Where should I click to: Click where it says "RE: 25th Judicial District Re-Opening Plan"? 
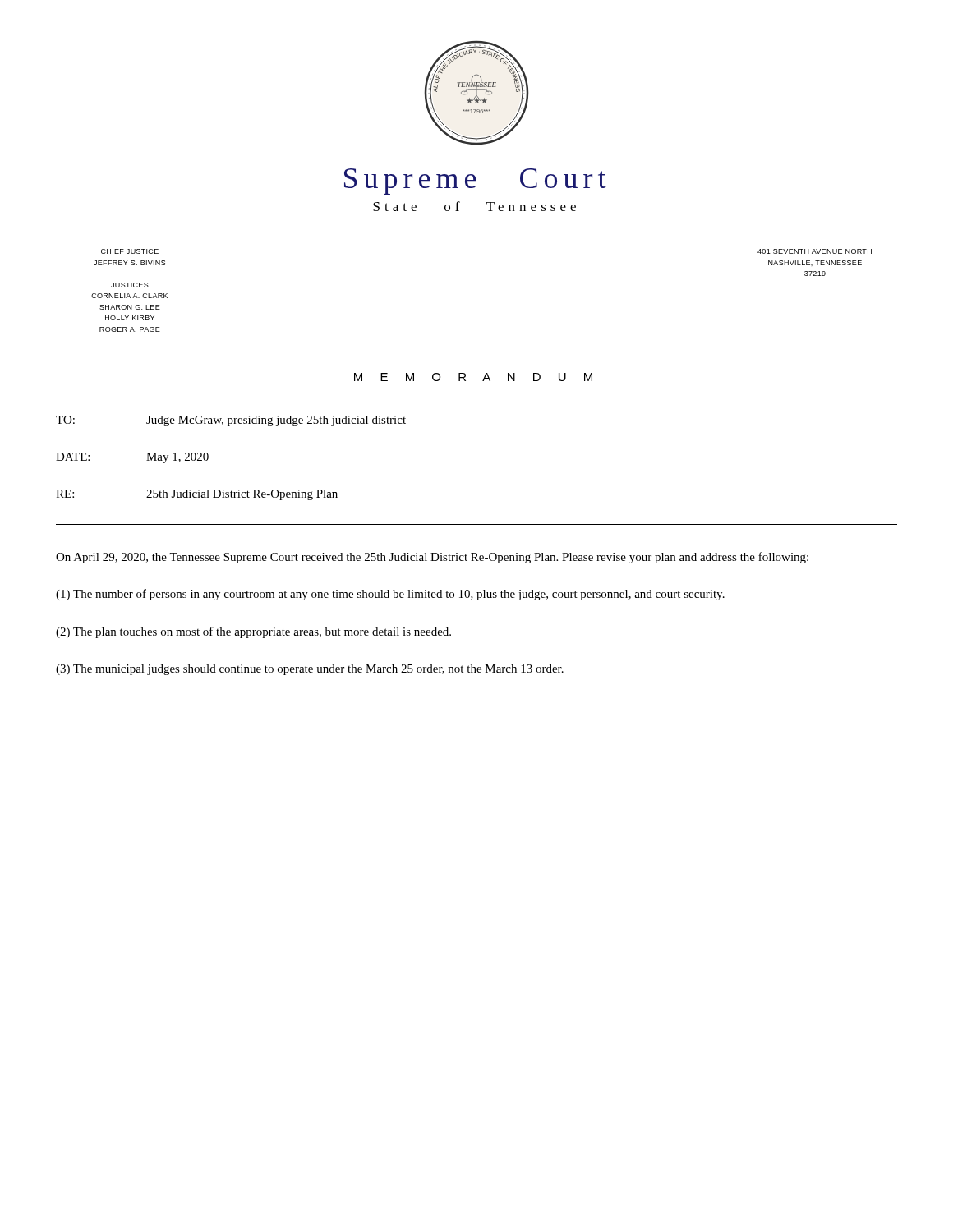coord(197,495)
